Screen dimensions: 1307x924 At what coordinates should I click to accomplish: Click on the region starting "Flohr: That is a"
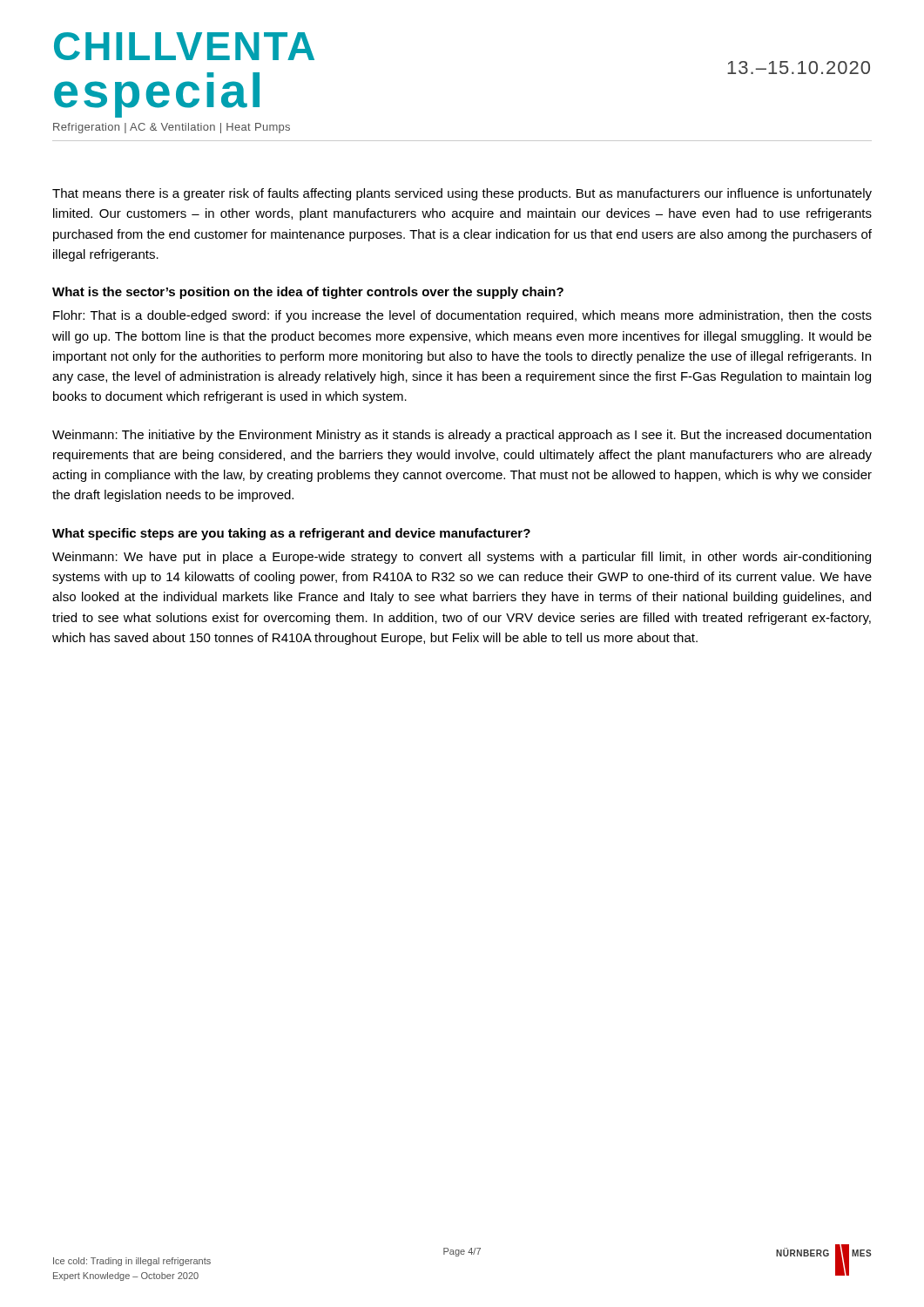coord(462,356)
